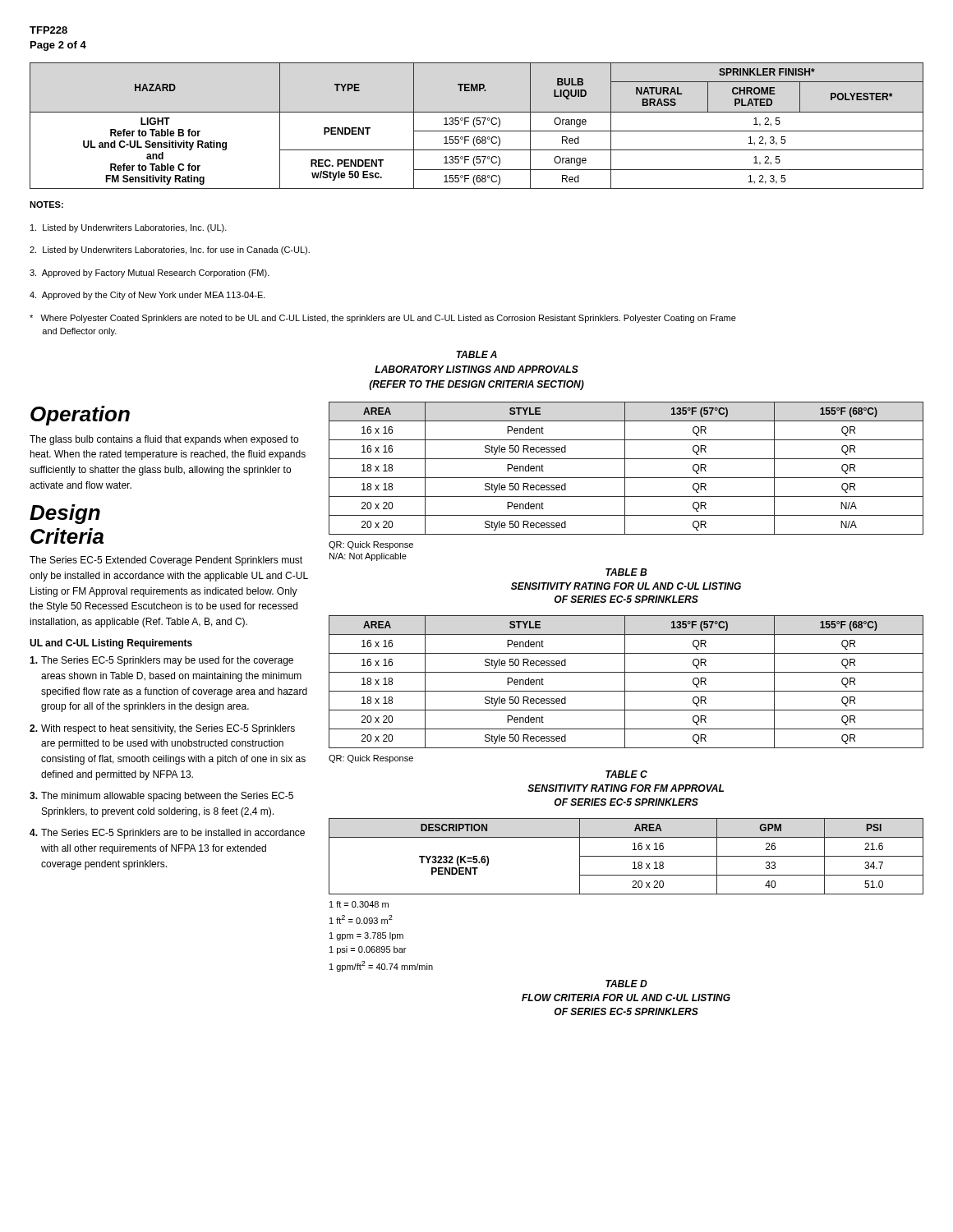Find the text block starting "The glass bulb contains"

click(168, 462)
